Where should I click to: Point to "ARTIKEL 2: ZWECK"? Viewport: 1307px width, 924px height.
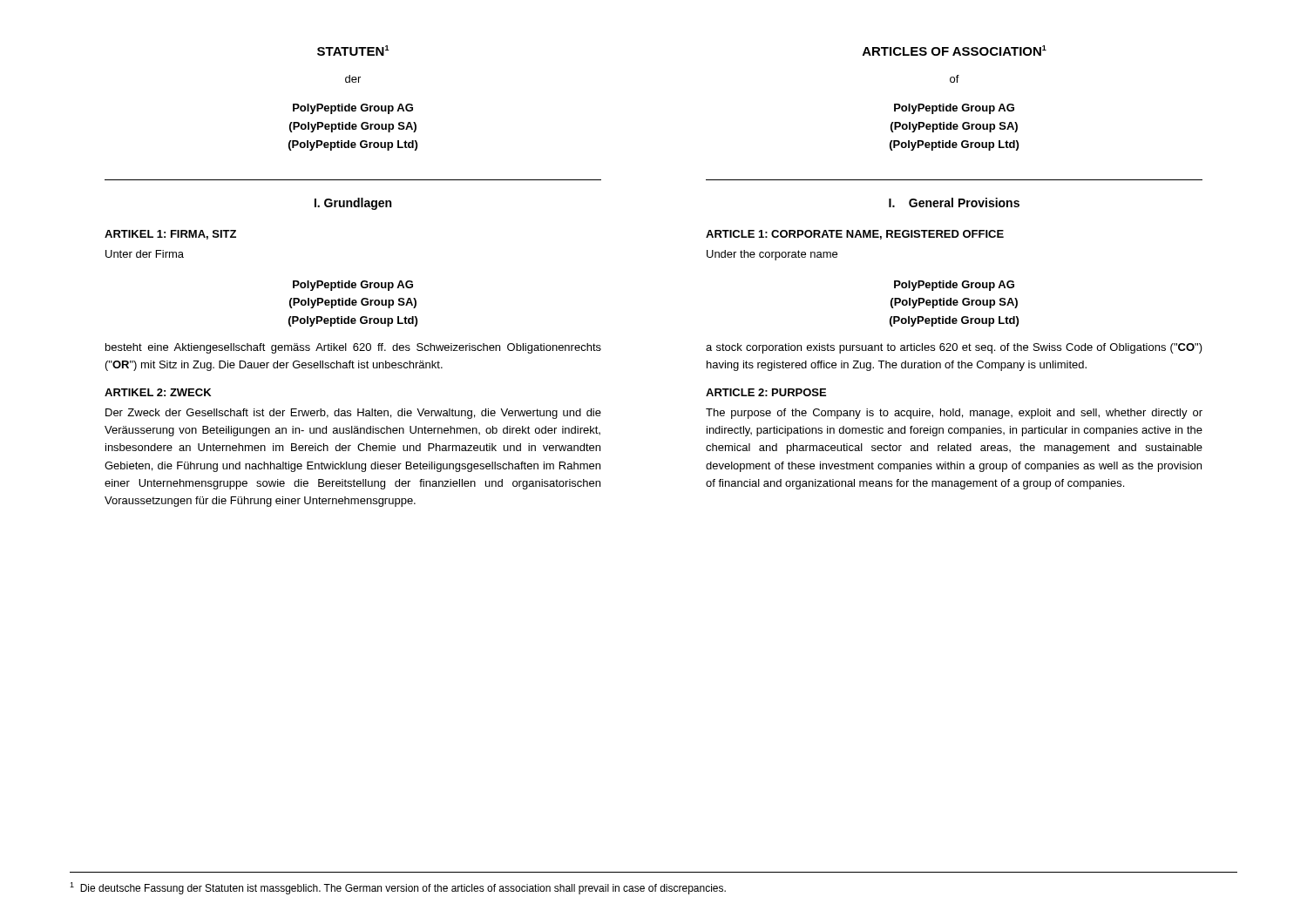coord(158,393)
